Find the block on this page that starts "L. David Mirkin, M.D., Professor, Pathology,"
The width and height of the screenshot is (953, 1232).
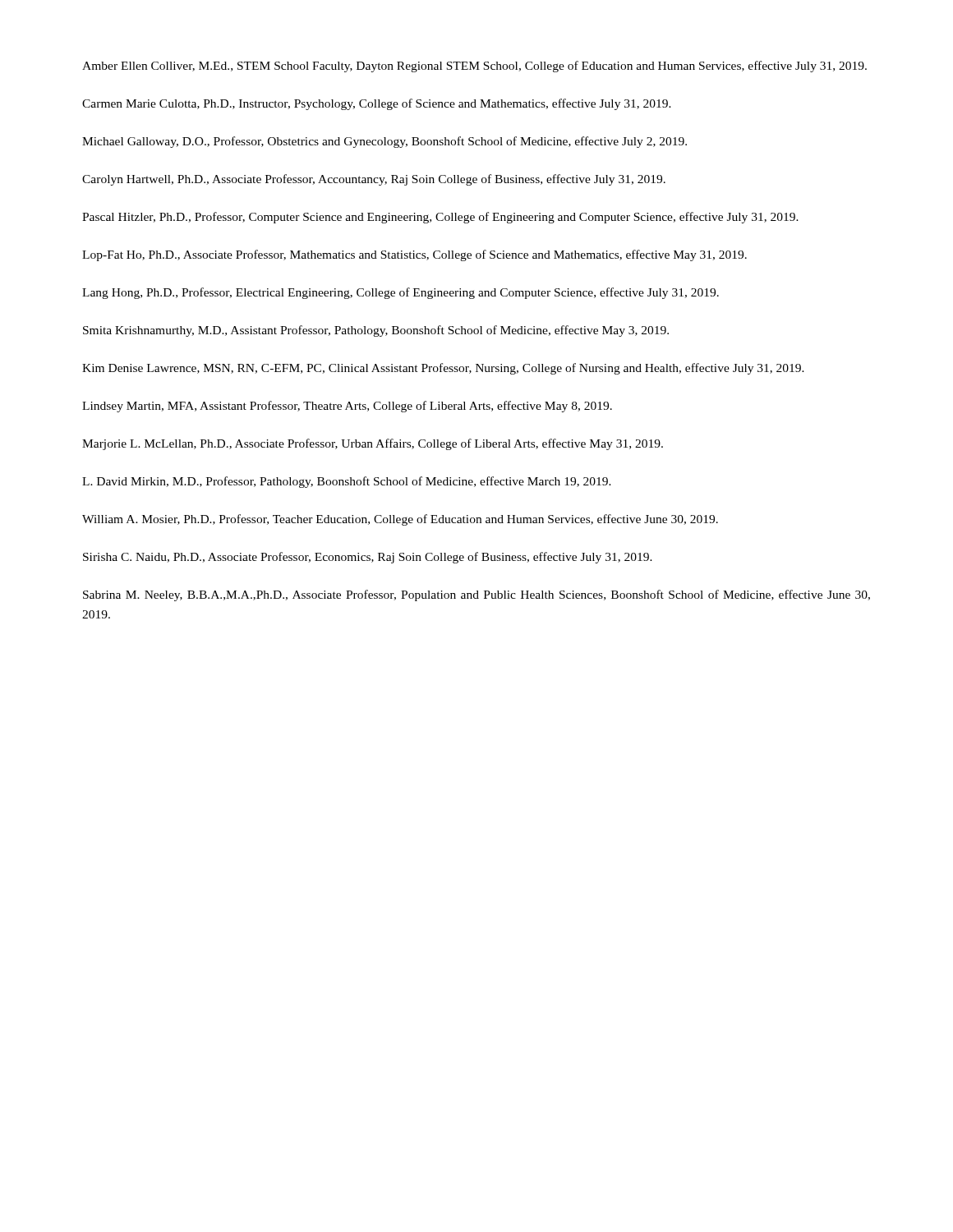tap(347, 481)
